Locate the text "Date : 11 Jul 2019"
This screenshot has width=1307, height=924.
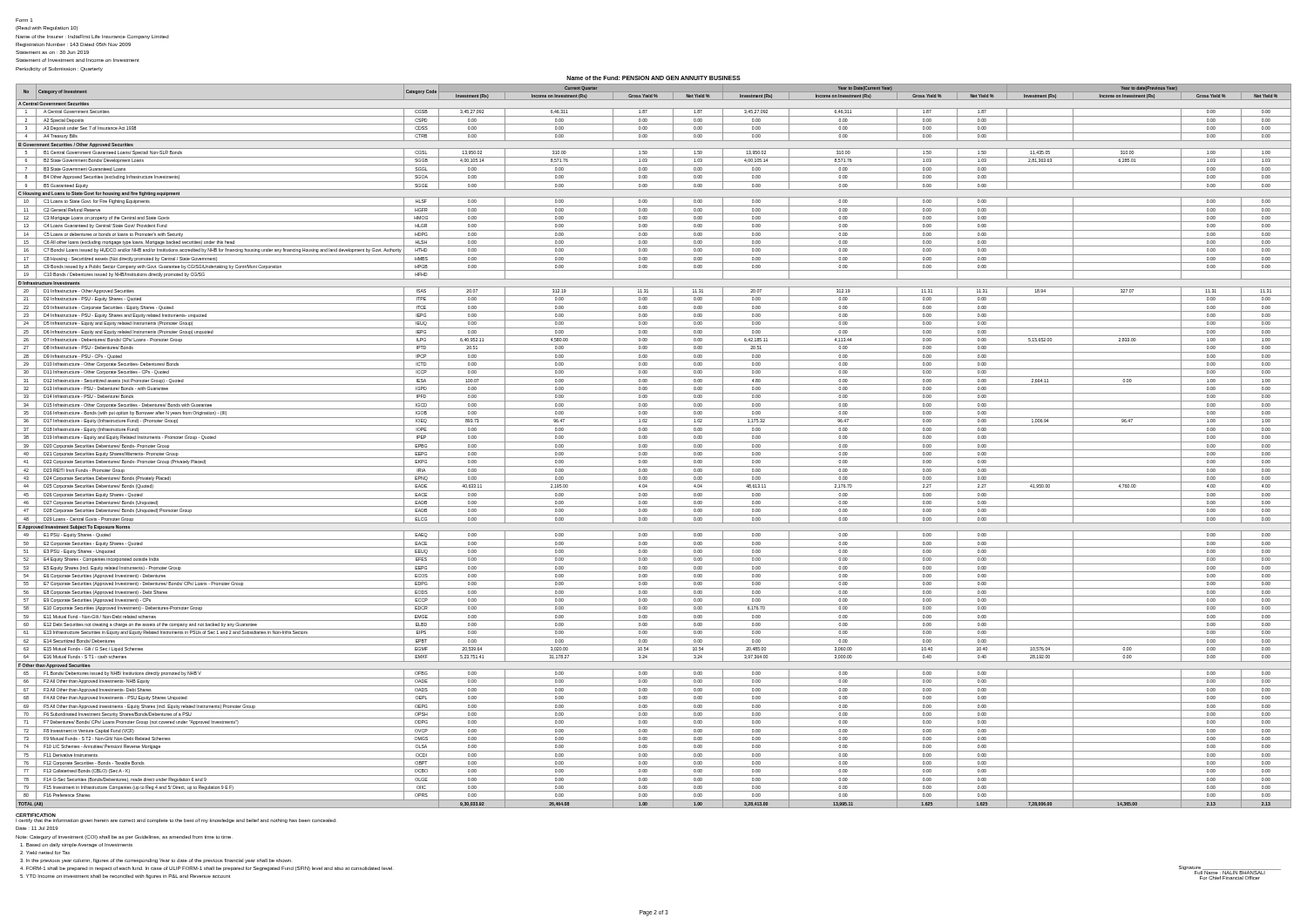pyautogui.click(x=37, y=828)
